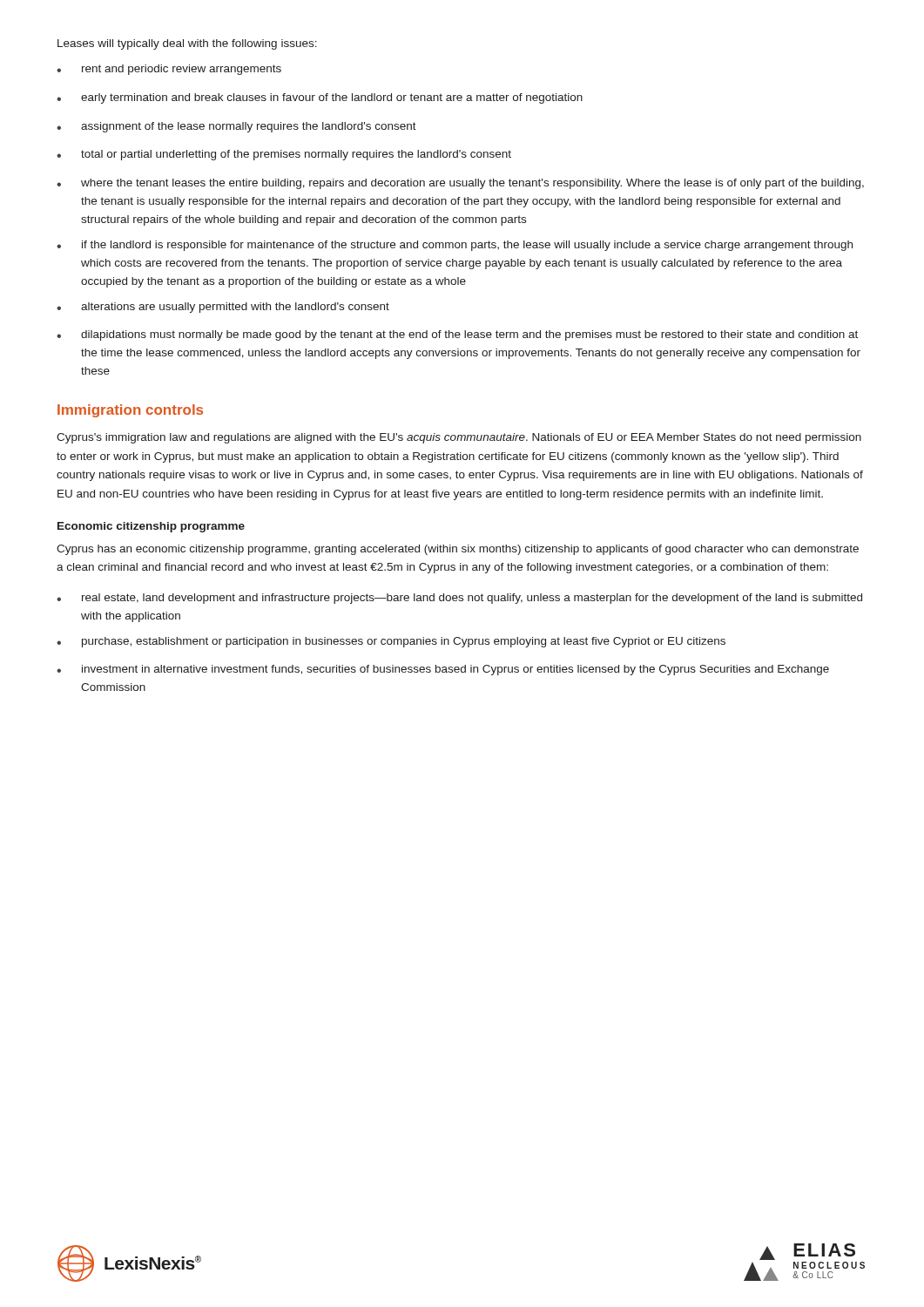924x1307 pixels.
Task: Where is the passage that starts "Cyprus's immigration law and regulations are aligned"?
Action: [x=460, y=465]
